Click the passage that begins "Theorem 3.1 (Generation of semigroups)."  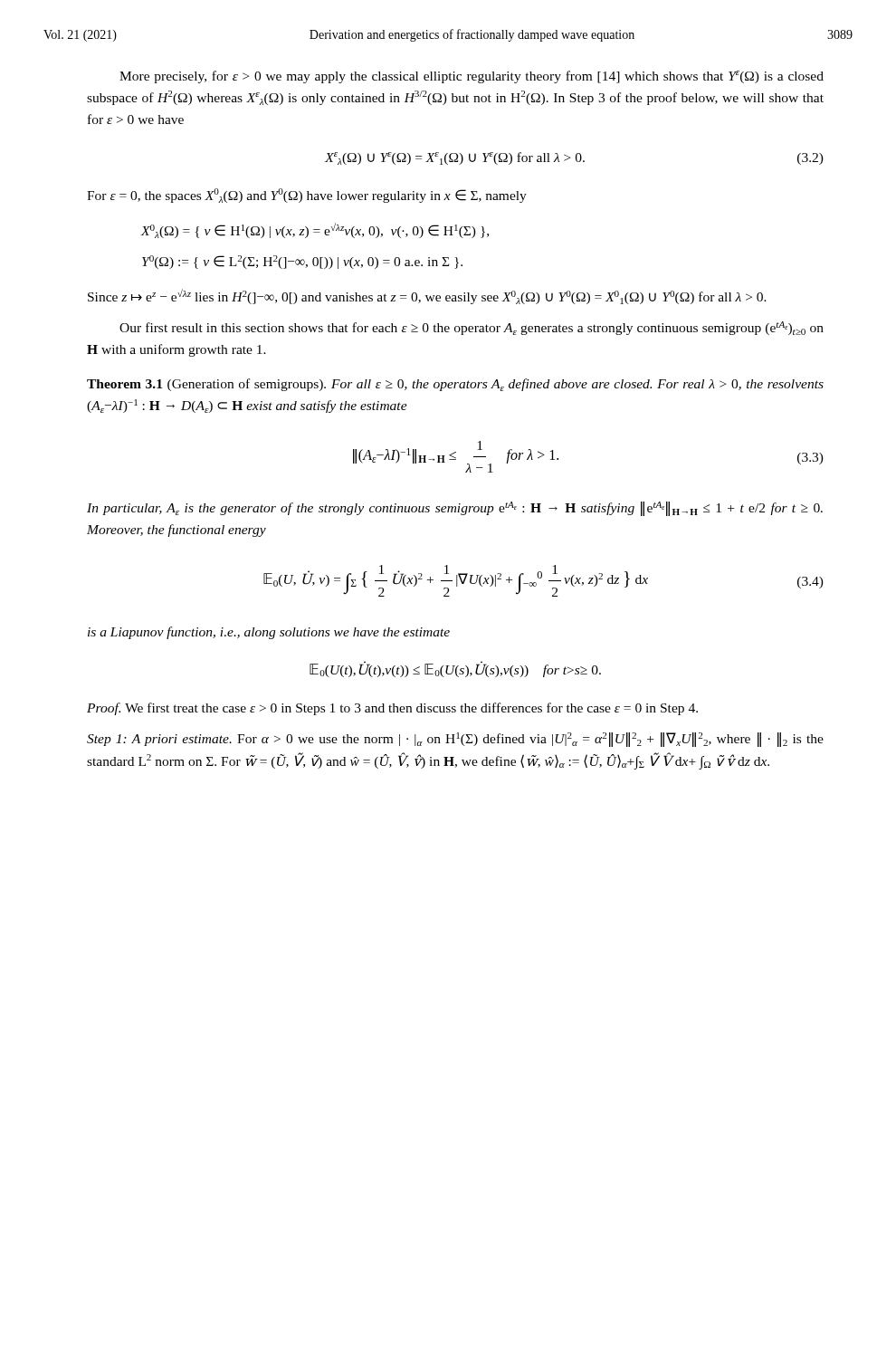[x=455, y=395]
